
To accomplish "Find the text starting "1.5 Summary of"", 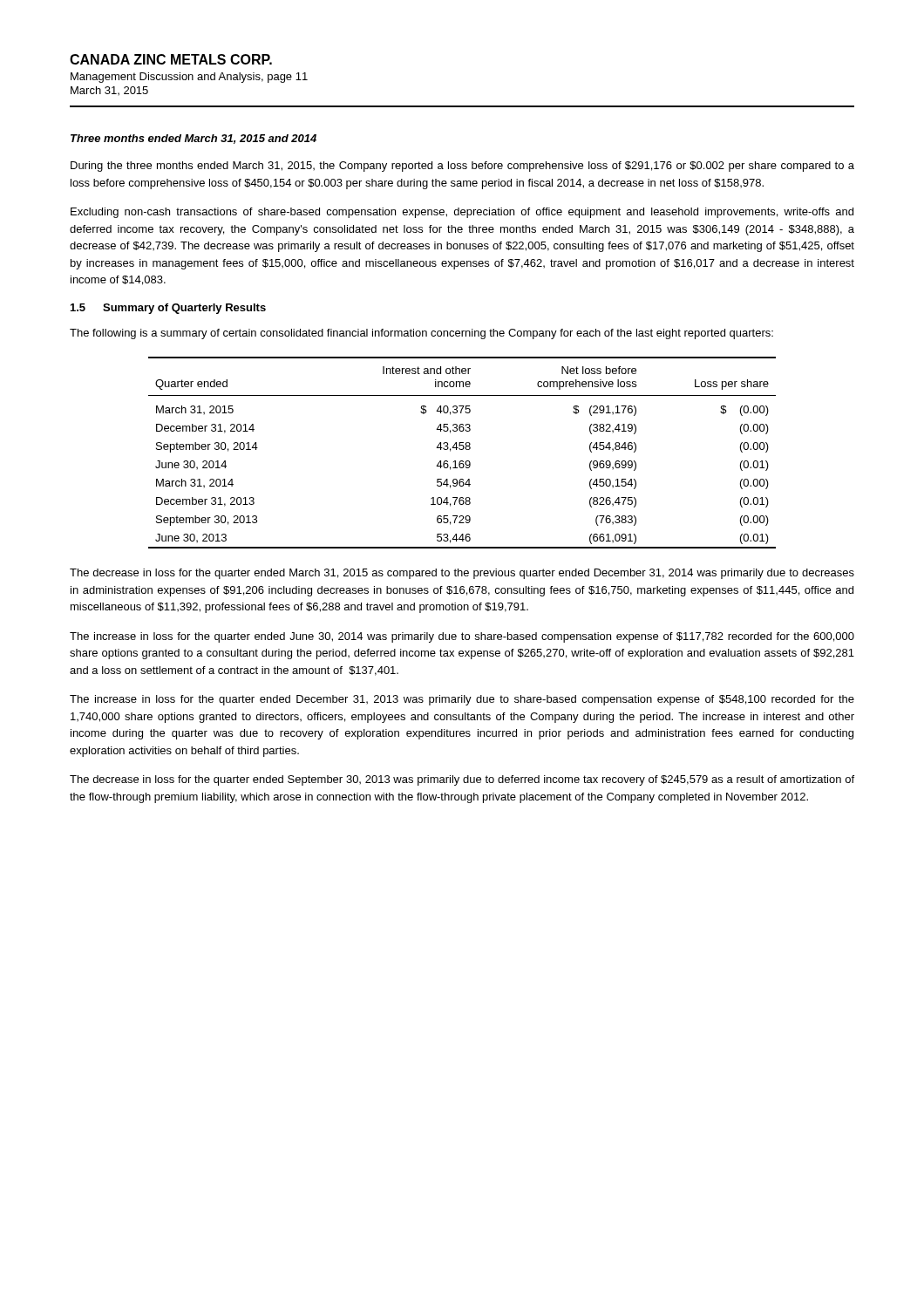I will point(168,307).
